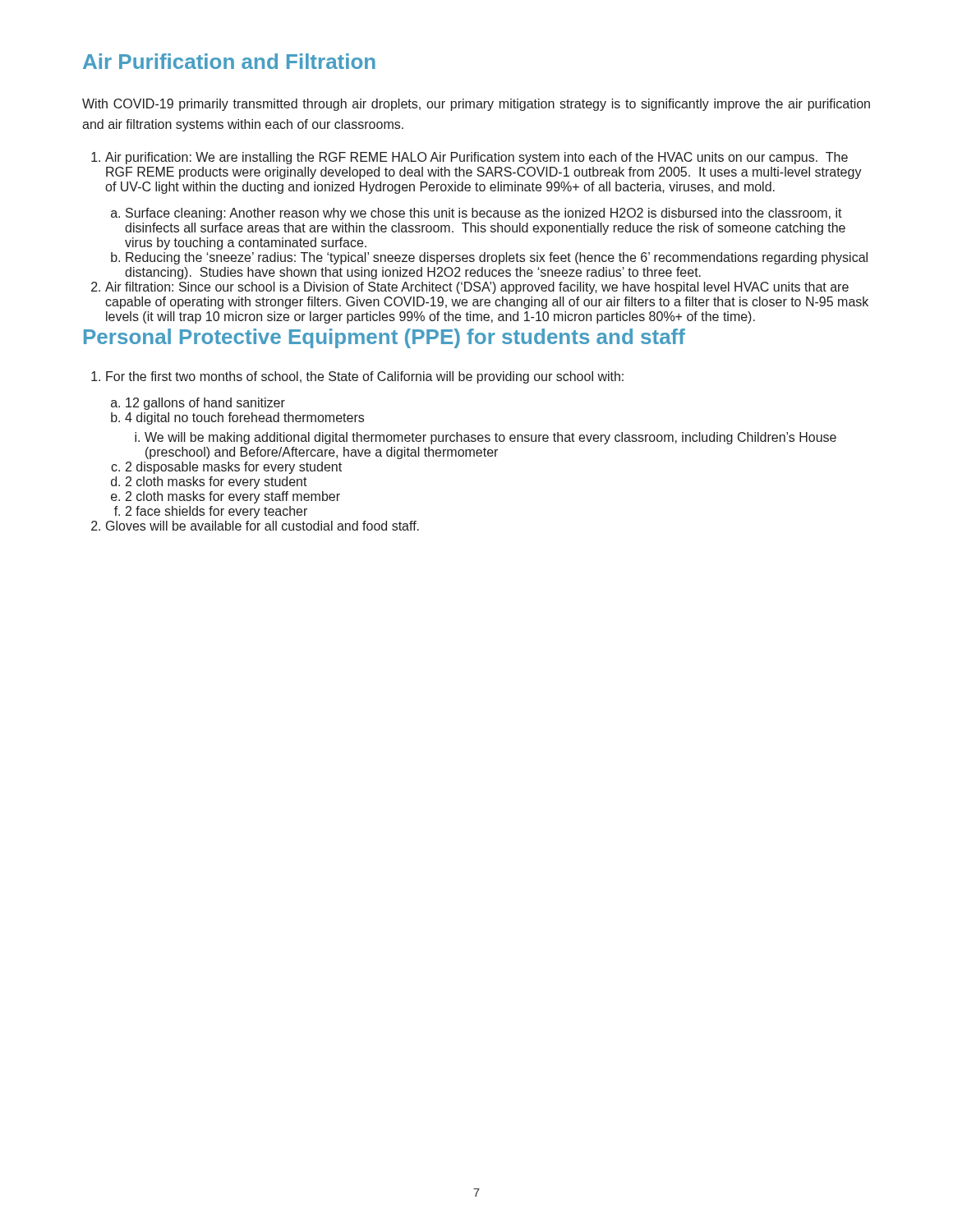953x1232 pixels.
Task: Find the element starting "Surface cleaning: Another reason why we chose"
Action: click(498, 228)
